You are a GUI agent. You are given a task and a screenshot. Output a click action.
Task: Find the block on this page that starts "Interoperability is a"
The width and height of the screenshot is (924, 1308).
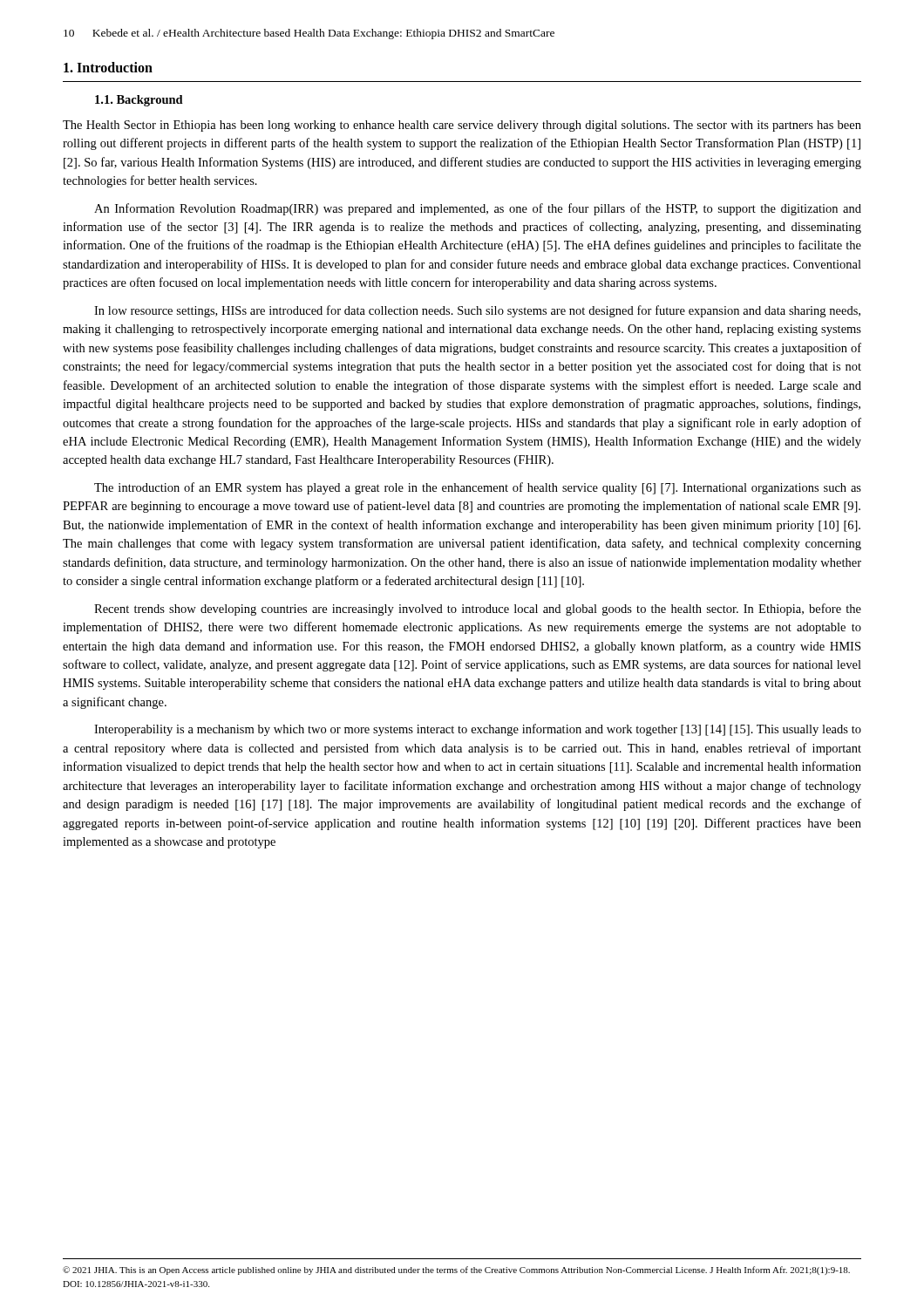click(x=462, y=786)
